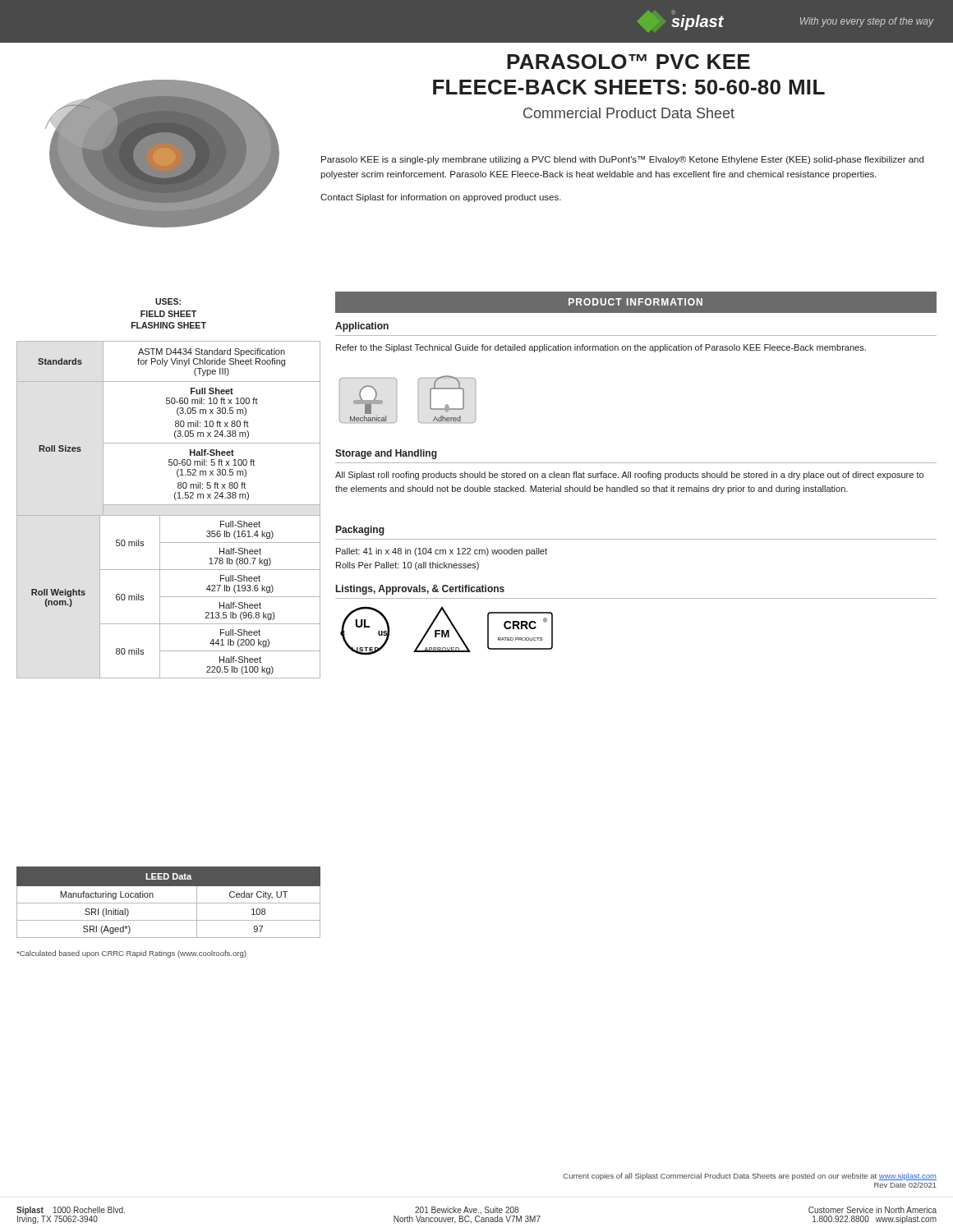Find the passage starting "PARASOLO™ PVC KEEFLEECE-BACK"
This screenshot has width=953, height=1232.
[x=629, y=86]
